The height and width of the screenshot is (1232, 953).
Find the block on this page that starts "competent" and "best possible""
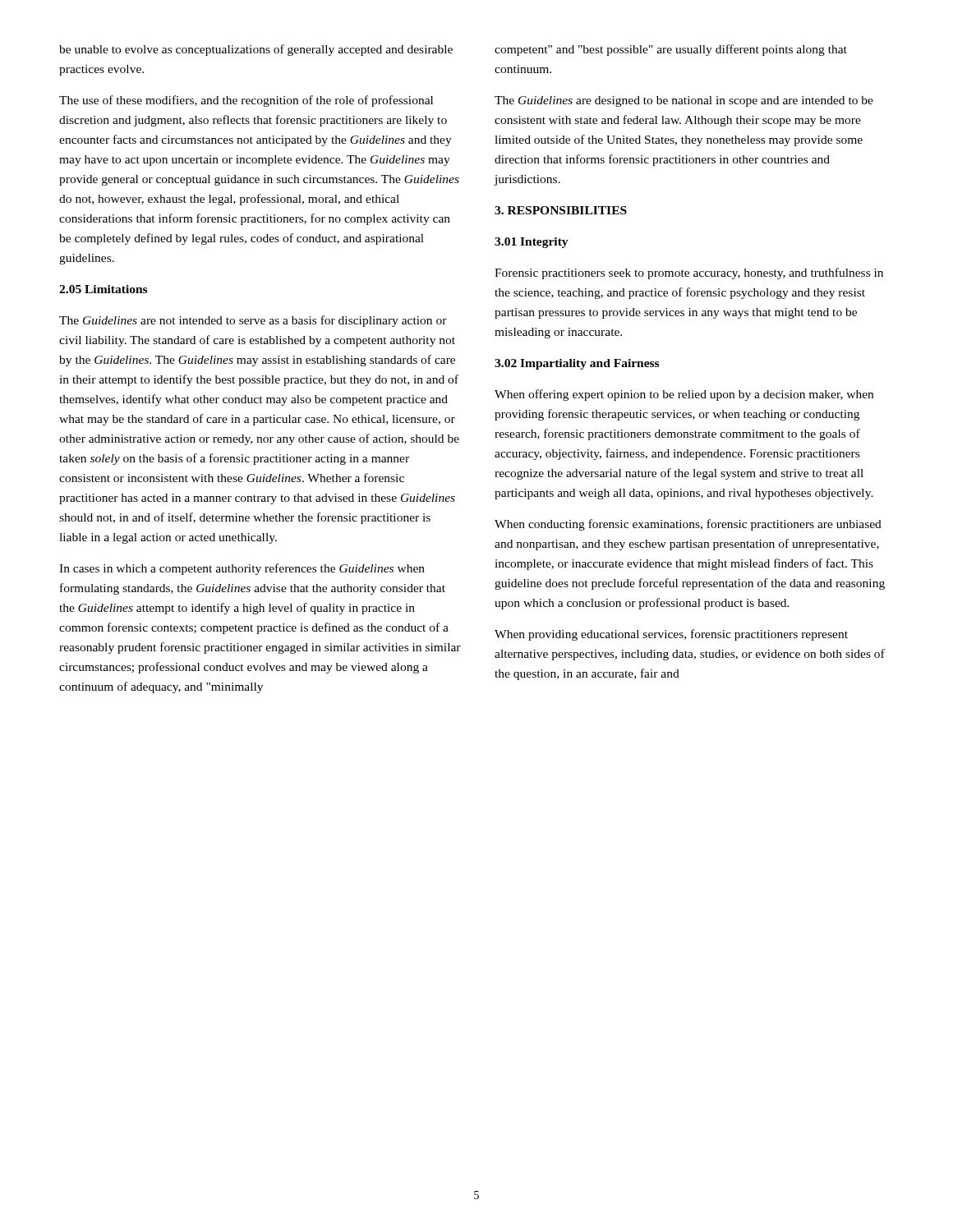tap(696, 59)
